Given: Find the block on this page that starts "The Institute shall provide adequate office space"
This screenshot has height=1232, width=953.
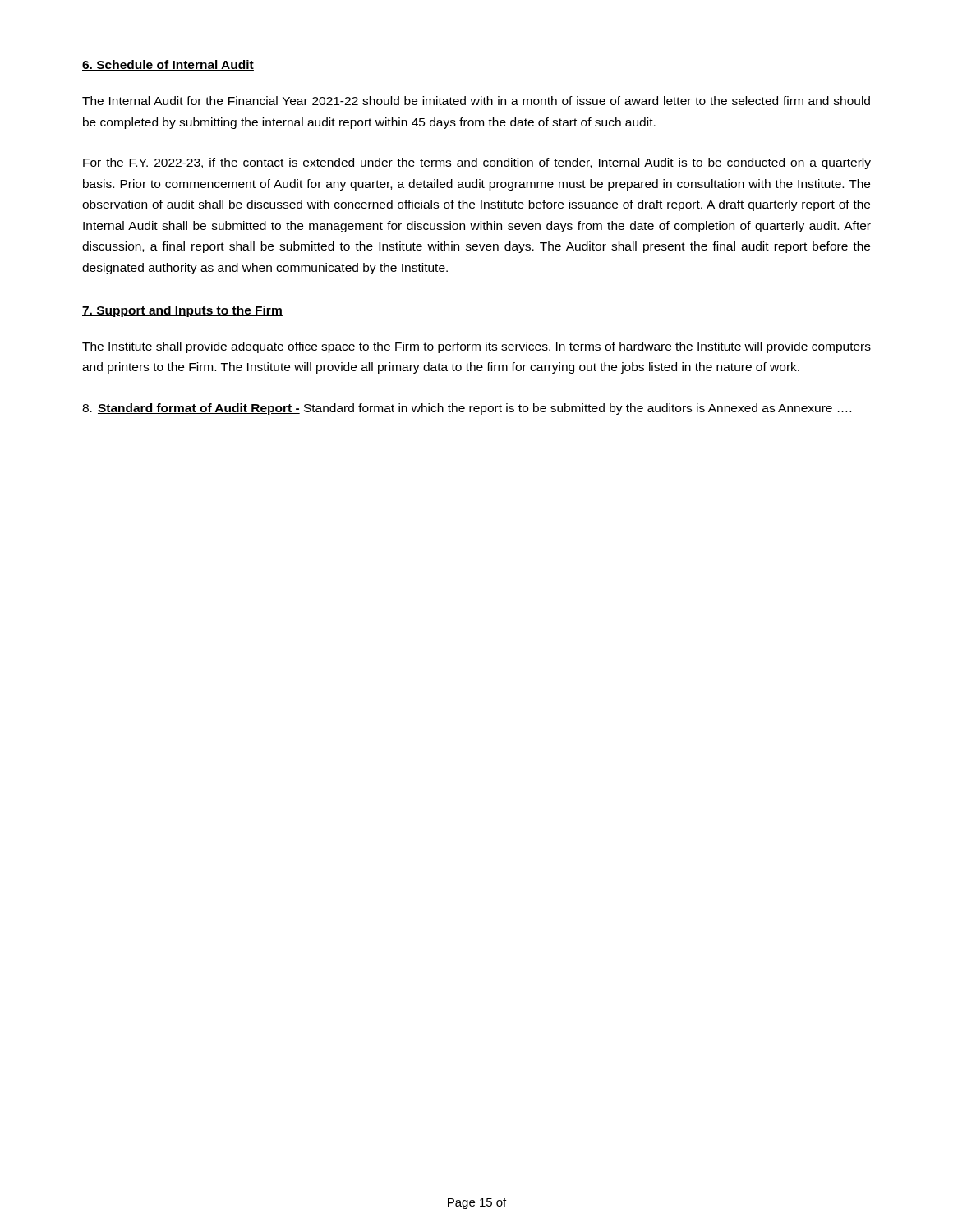Looking at the screenshot, I should 476,356.
